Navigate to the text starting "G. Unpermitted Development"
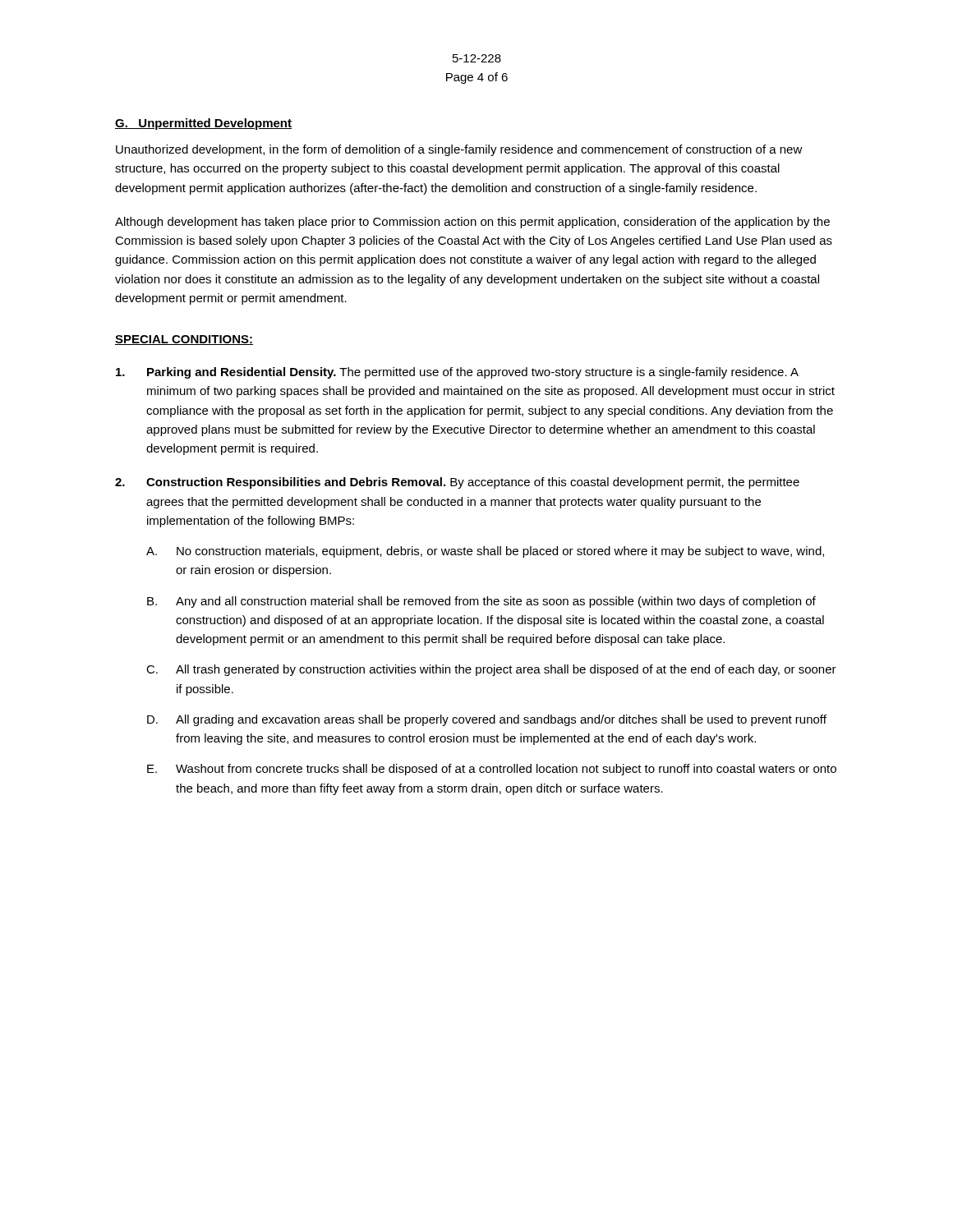The width and height of the screenshot is (953, 1232). [x=203, y=123]
